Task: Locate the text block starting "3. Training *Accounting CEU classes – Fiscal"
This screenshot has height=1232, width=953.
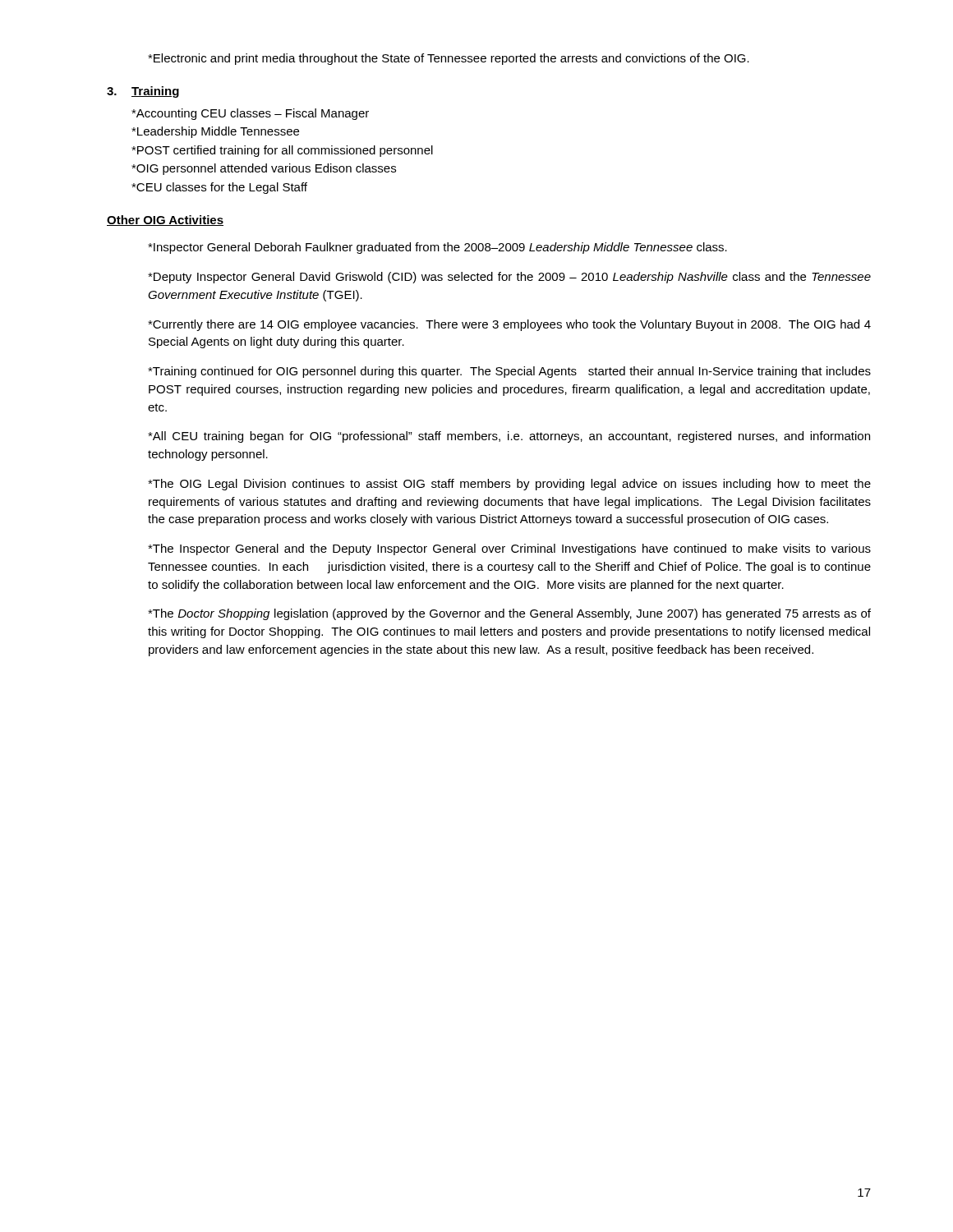Action: coord(143,92)
